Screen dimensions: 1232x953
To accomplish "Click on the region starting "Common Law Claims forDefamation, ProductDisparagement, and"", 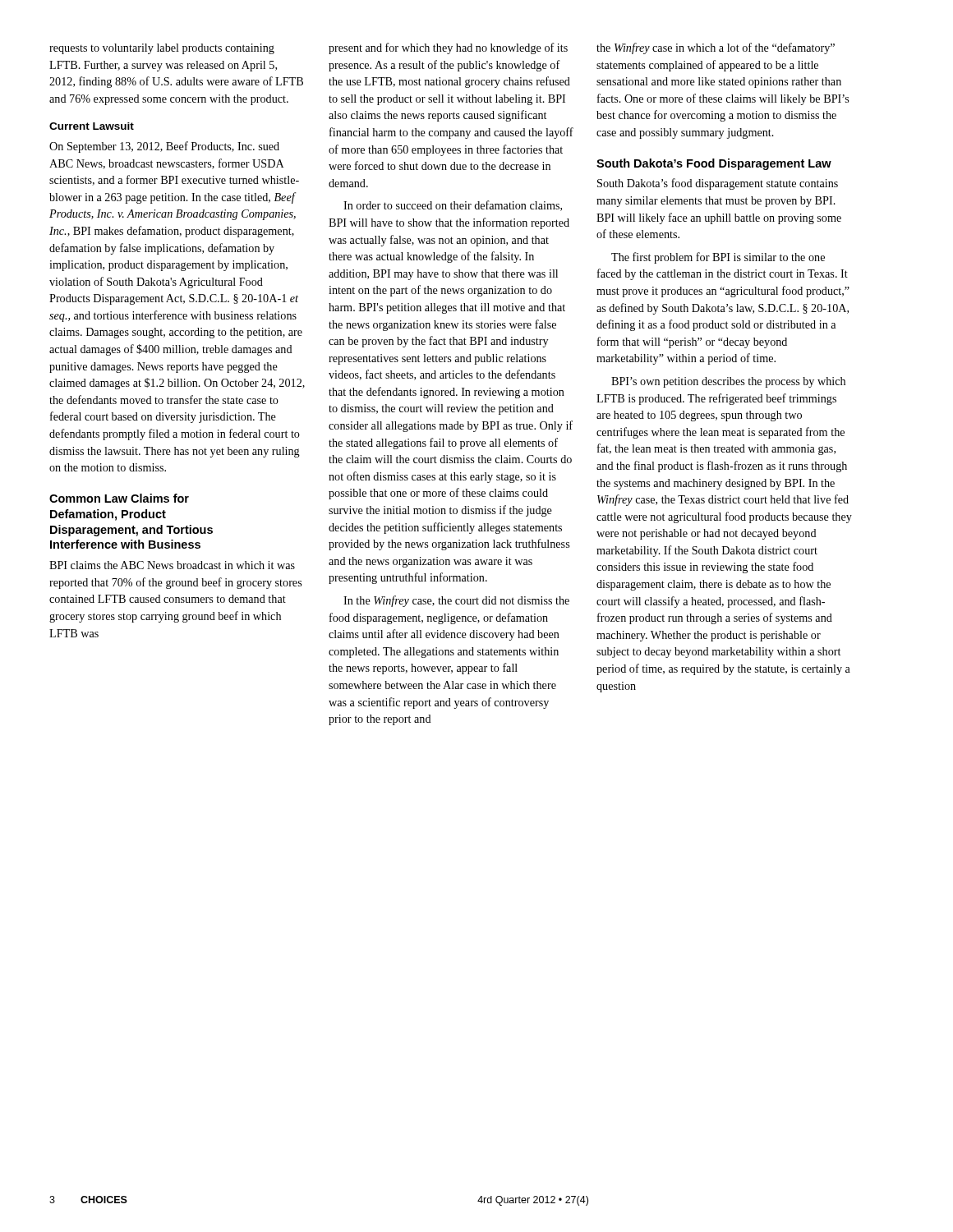I will click(177, 522).
